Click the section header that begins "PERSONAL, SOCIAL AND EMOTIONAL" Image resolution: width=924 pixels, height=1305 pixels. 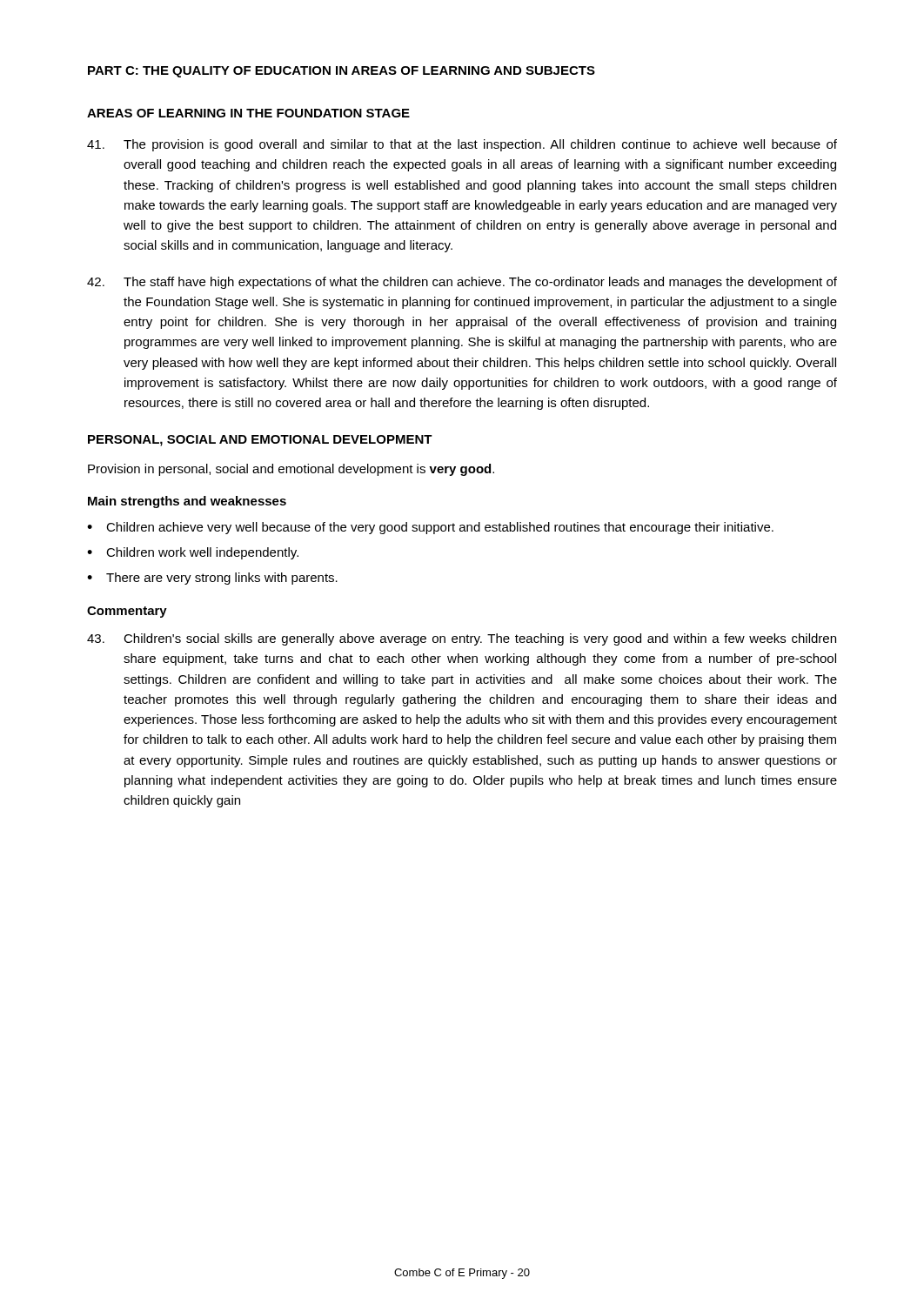tap(259, 439)
